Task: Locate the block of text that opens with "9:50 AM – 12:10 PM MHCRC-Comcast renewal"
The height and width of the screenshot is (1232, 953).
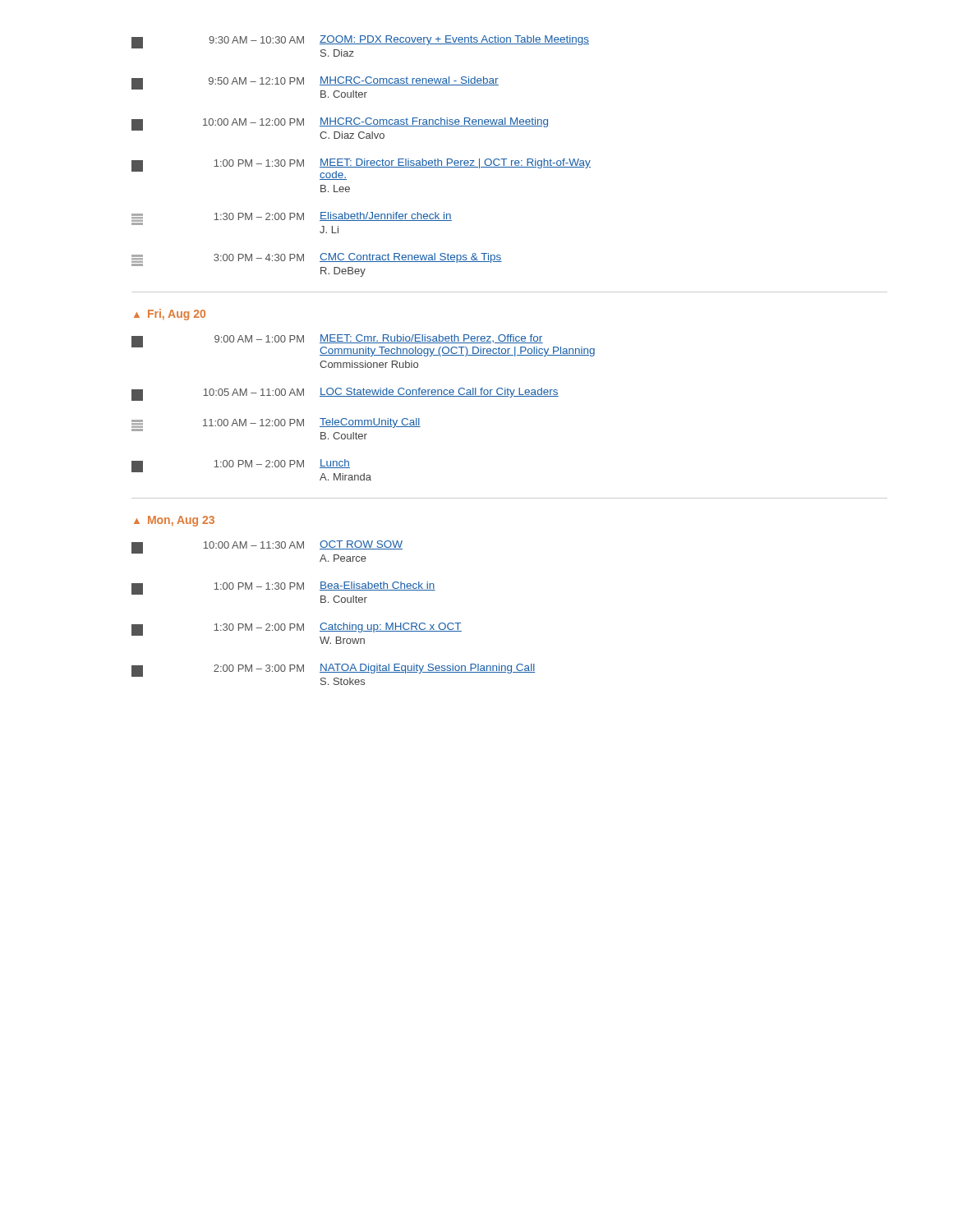Action: [x=509, y=87]
